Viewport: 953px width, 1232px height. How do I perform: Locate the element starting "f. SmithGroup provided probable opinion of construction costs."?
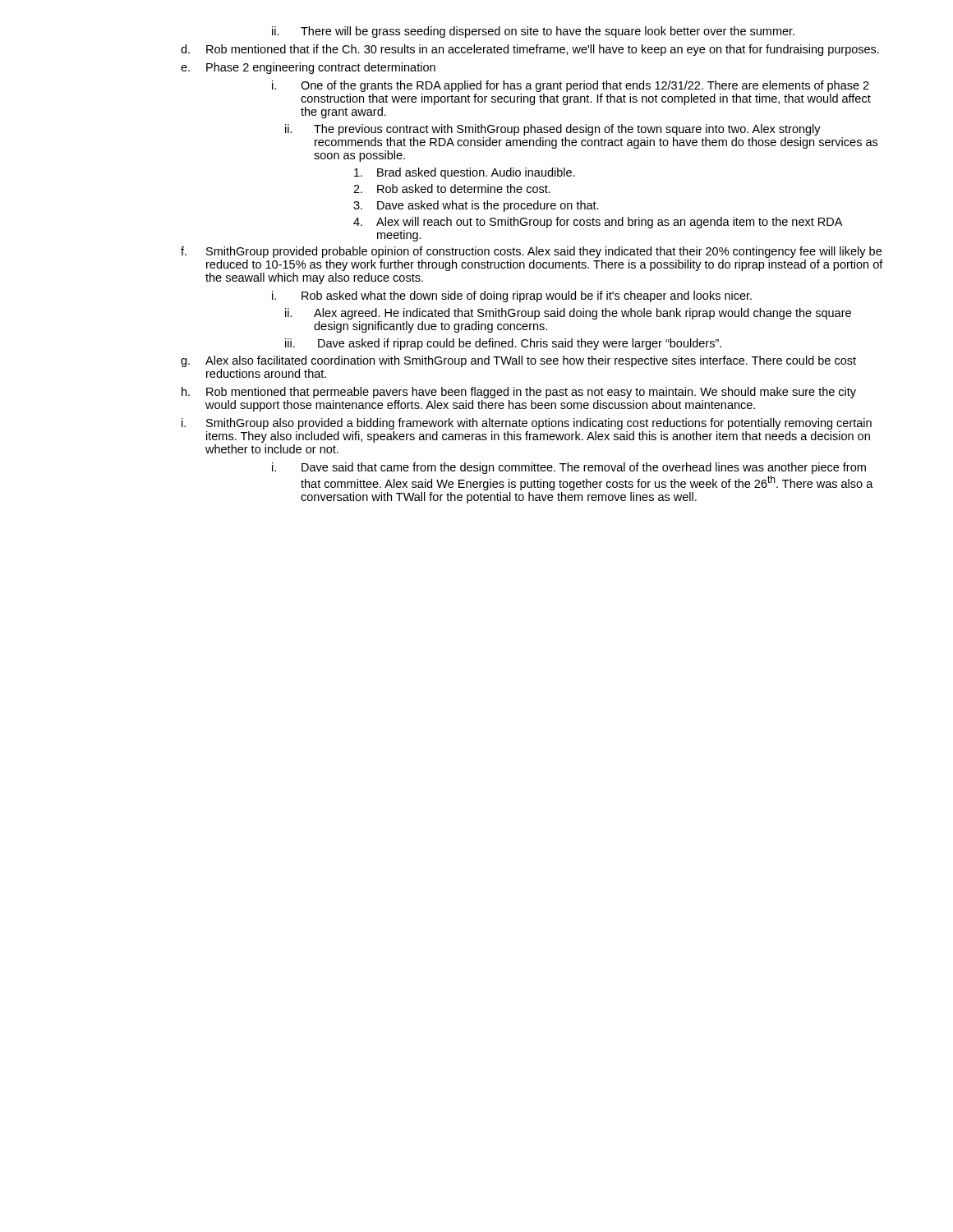point(534,265)
